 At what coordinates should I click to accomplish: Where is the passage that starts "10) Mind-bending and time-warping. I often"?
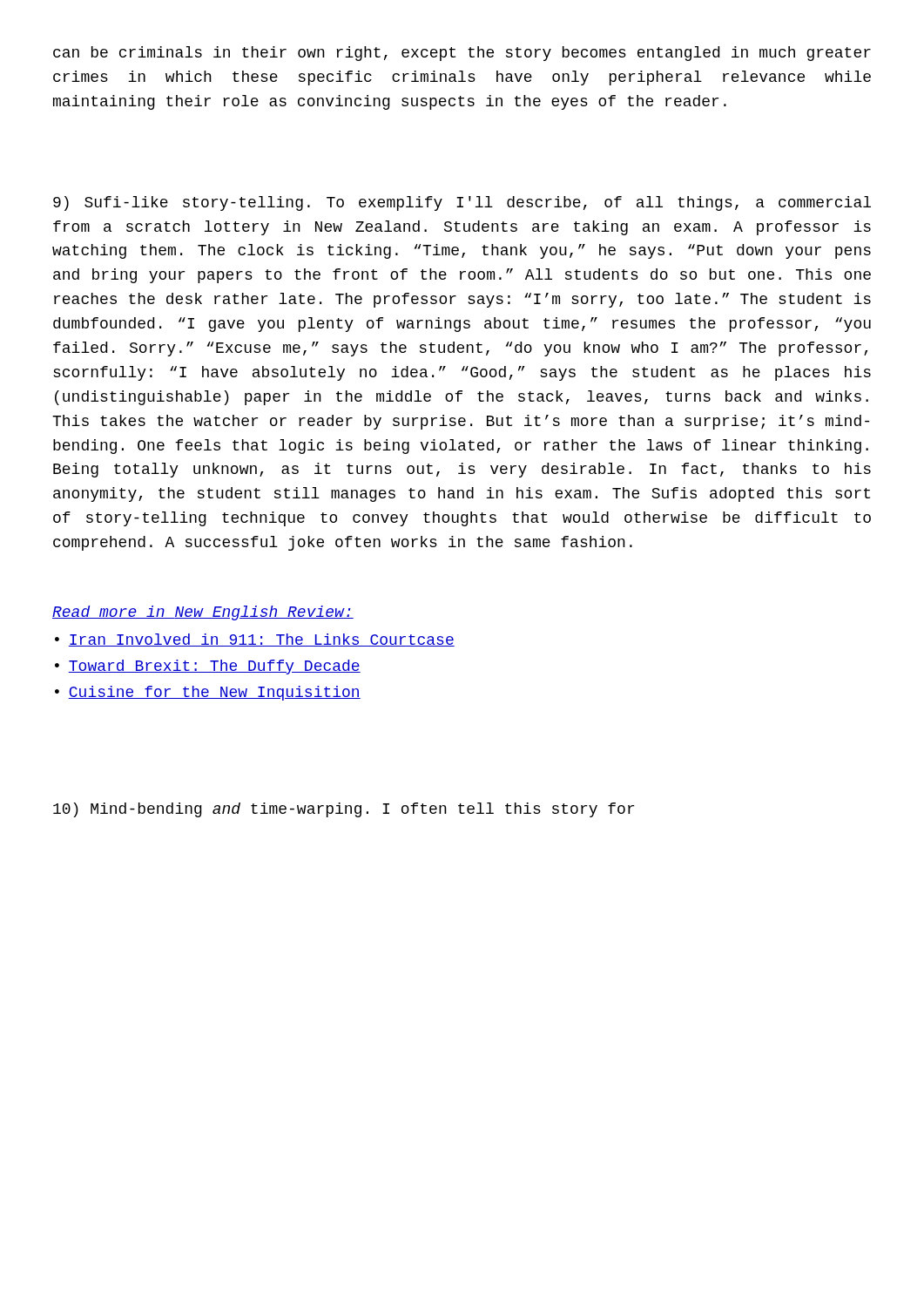(x=344, y=809)
